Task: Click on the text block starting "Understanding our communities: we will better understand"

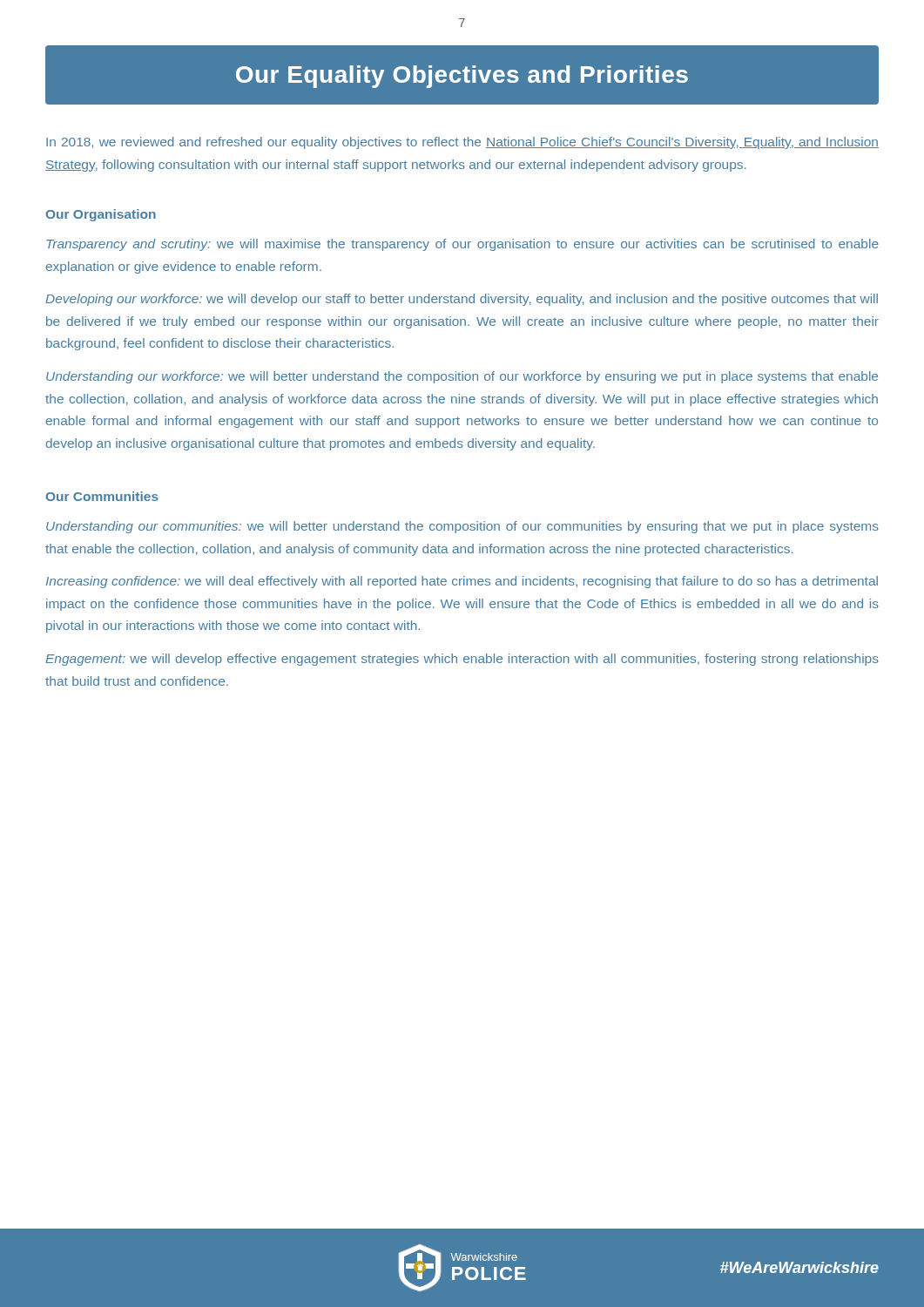Action: [x=462, y=537]
